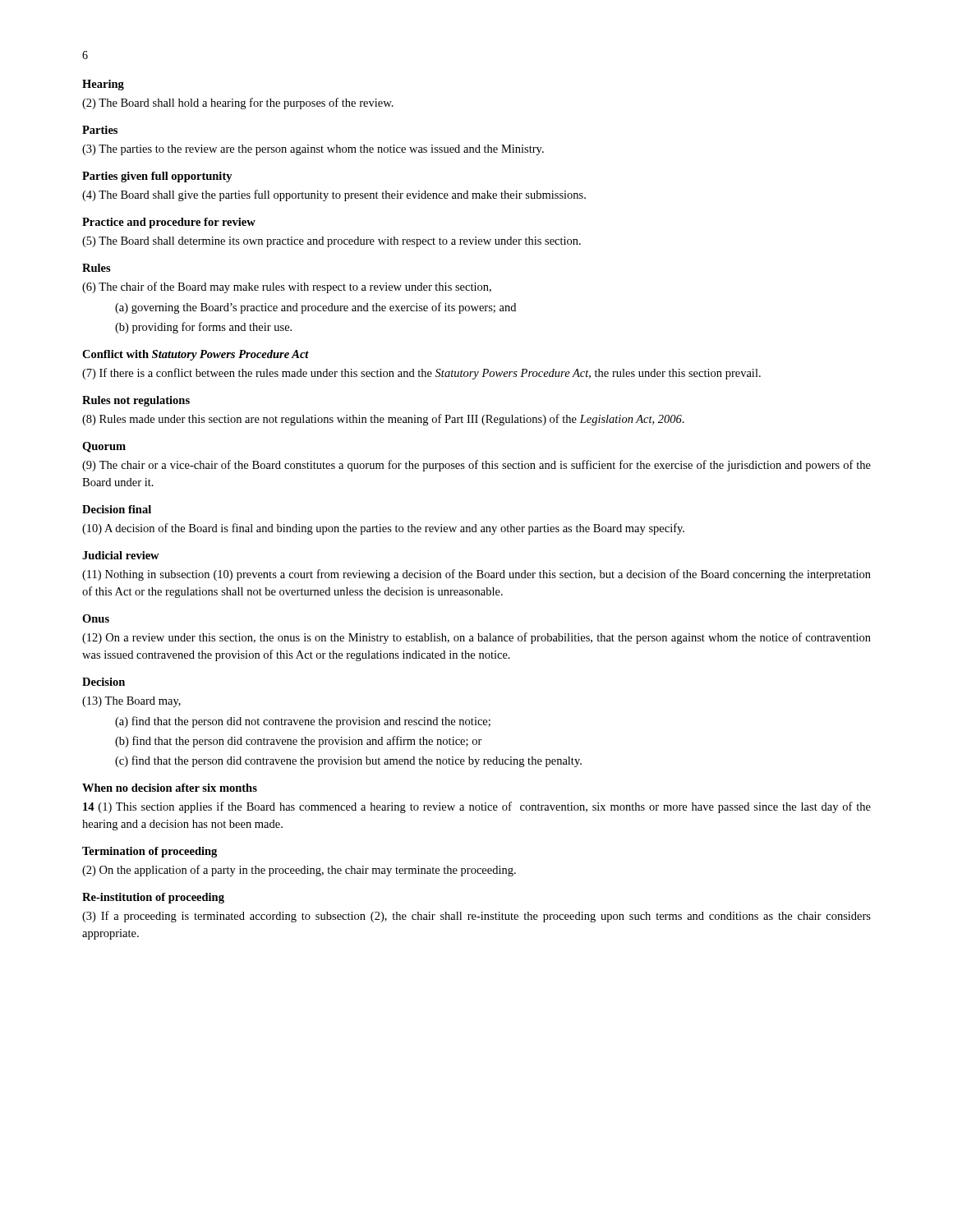Find the text block starting "(2) The Board shall"

pyautogui.click(x=238, y=103)
